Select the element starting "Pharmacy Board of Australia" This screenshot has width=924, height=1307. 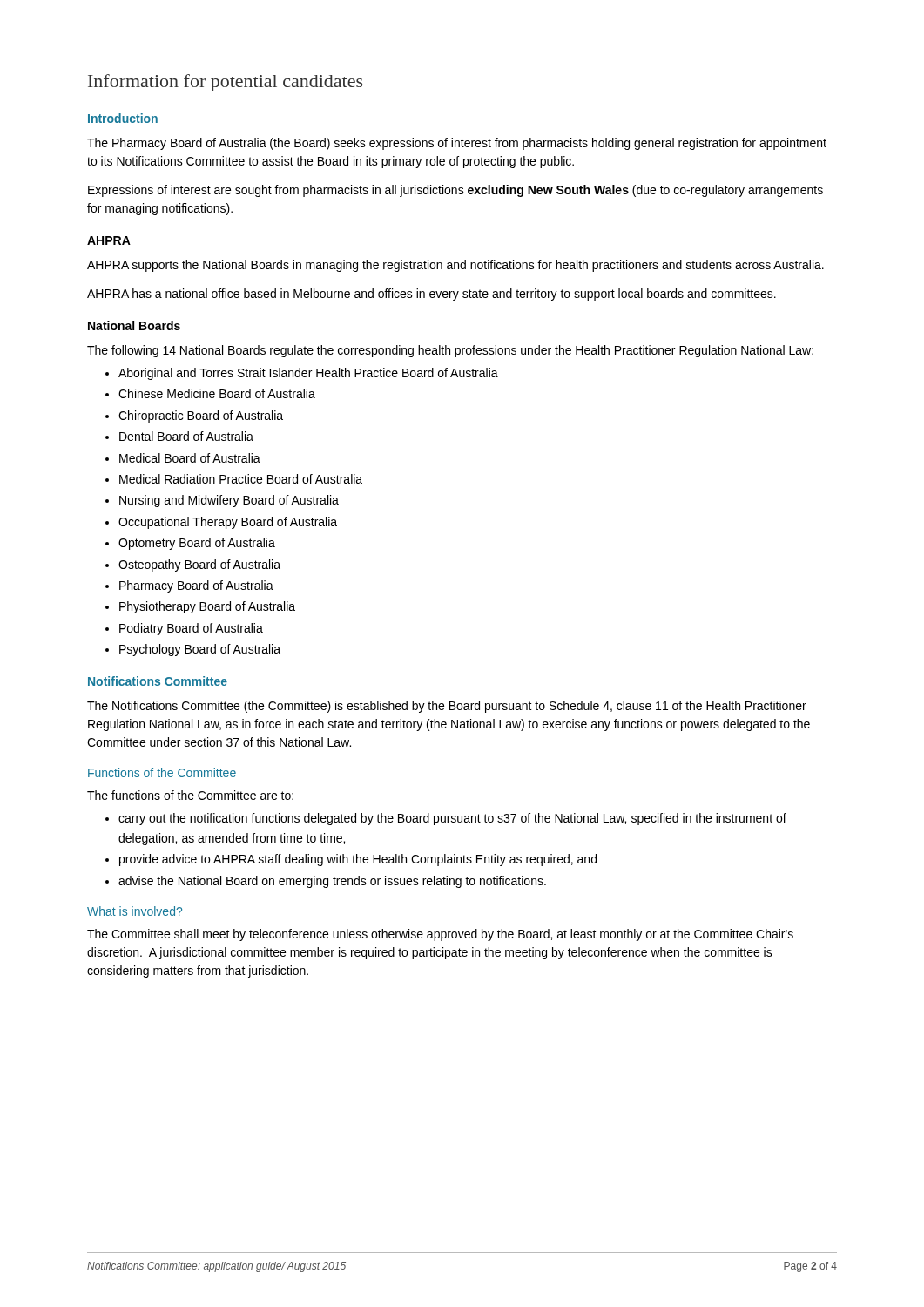point(196,585)
